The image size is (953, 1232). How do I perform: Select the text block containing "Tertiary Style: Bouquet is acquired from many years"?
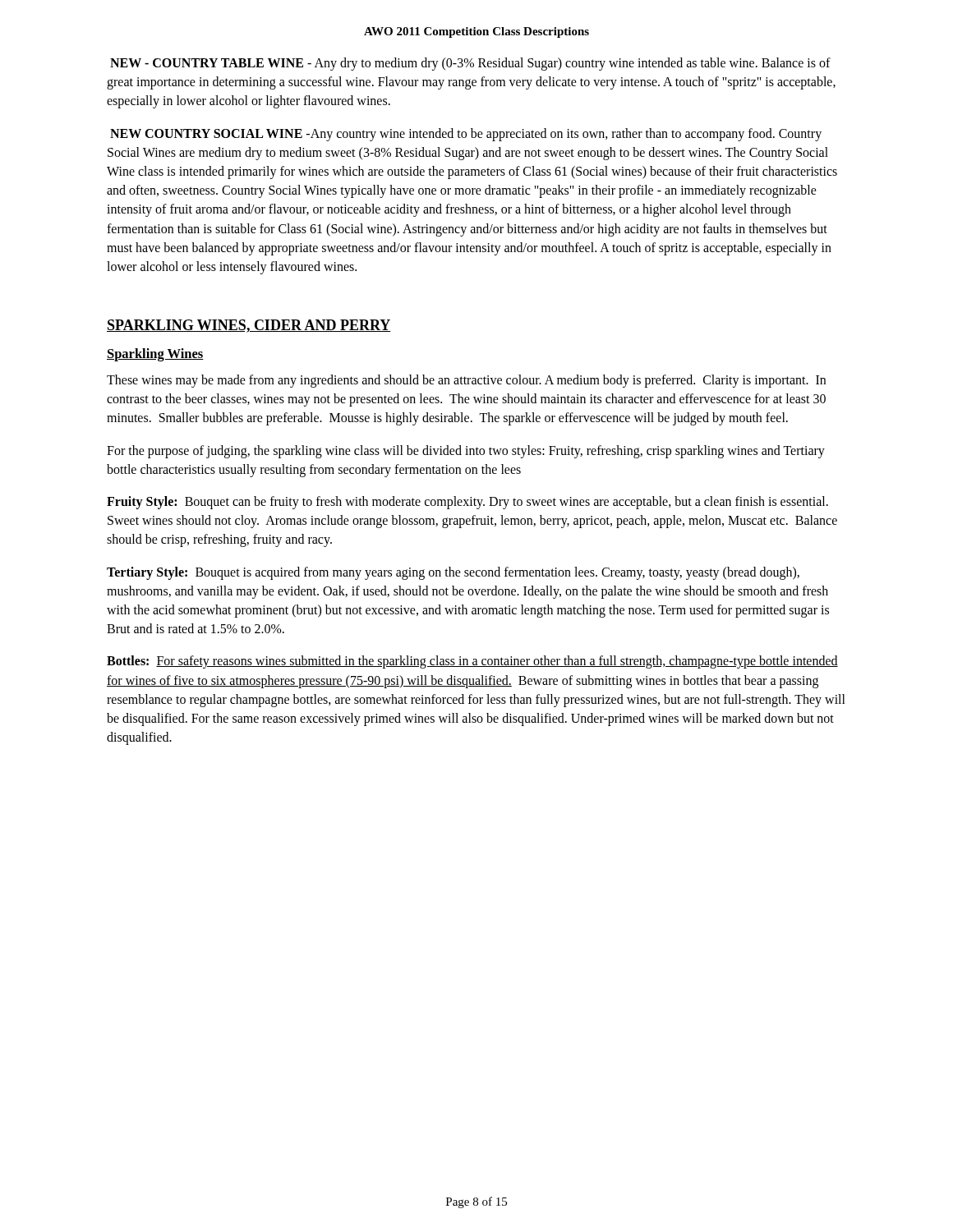pyautogui.click(x=468, y=600)
